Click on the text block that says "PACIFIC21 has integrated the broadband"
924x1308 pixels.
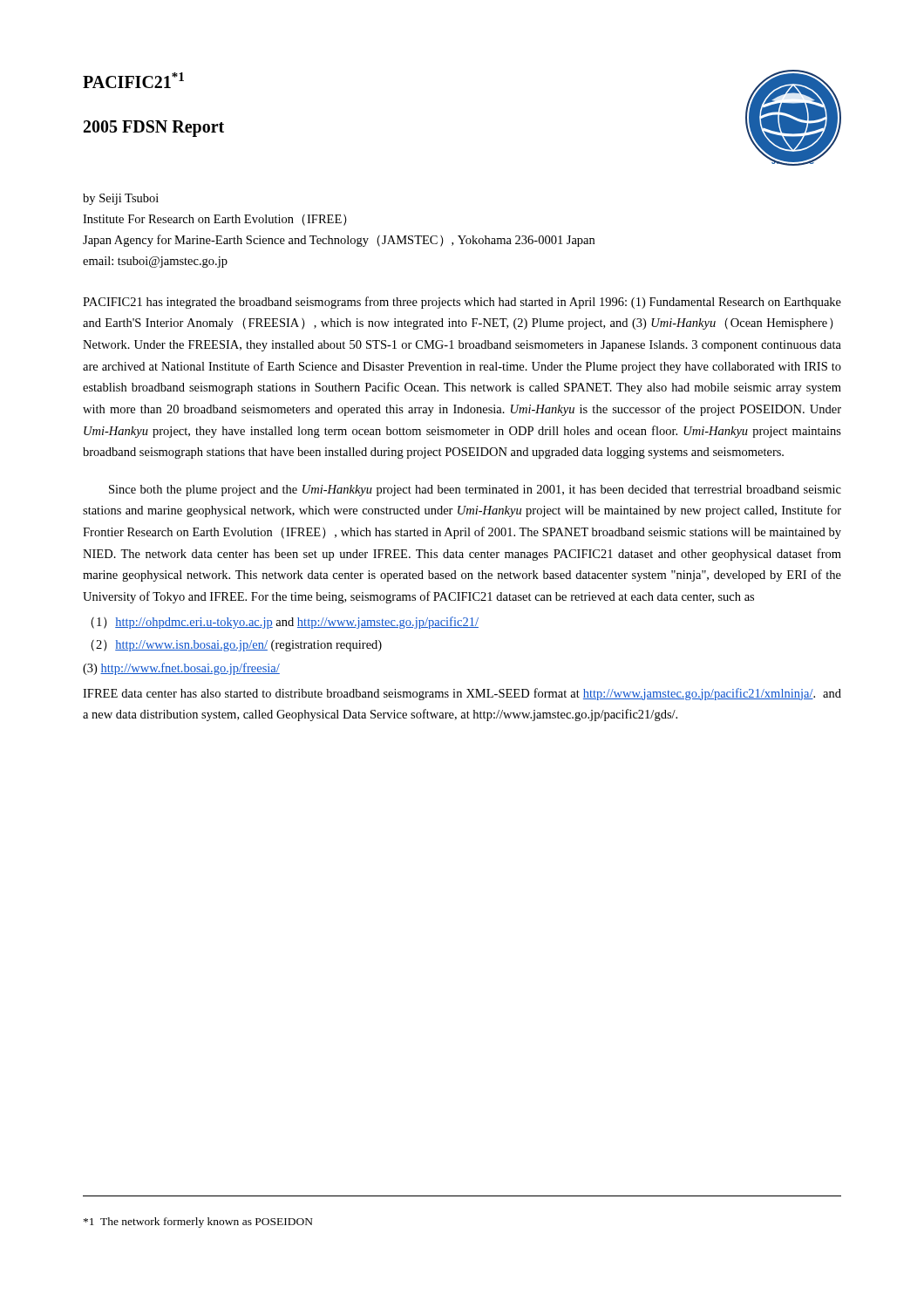pos(462,377)
